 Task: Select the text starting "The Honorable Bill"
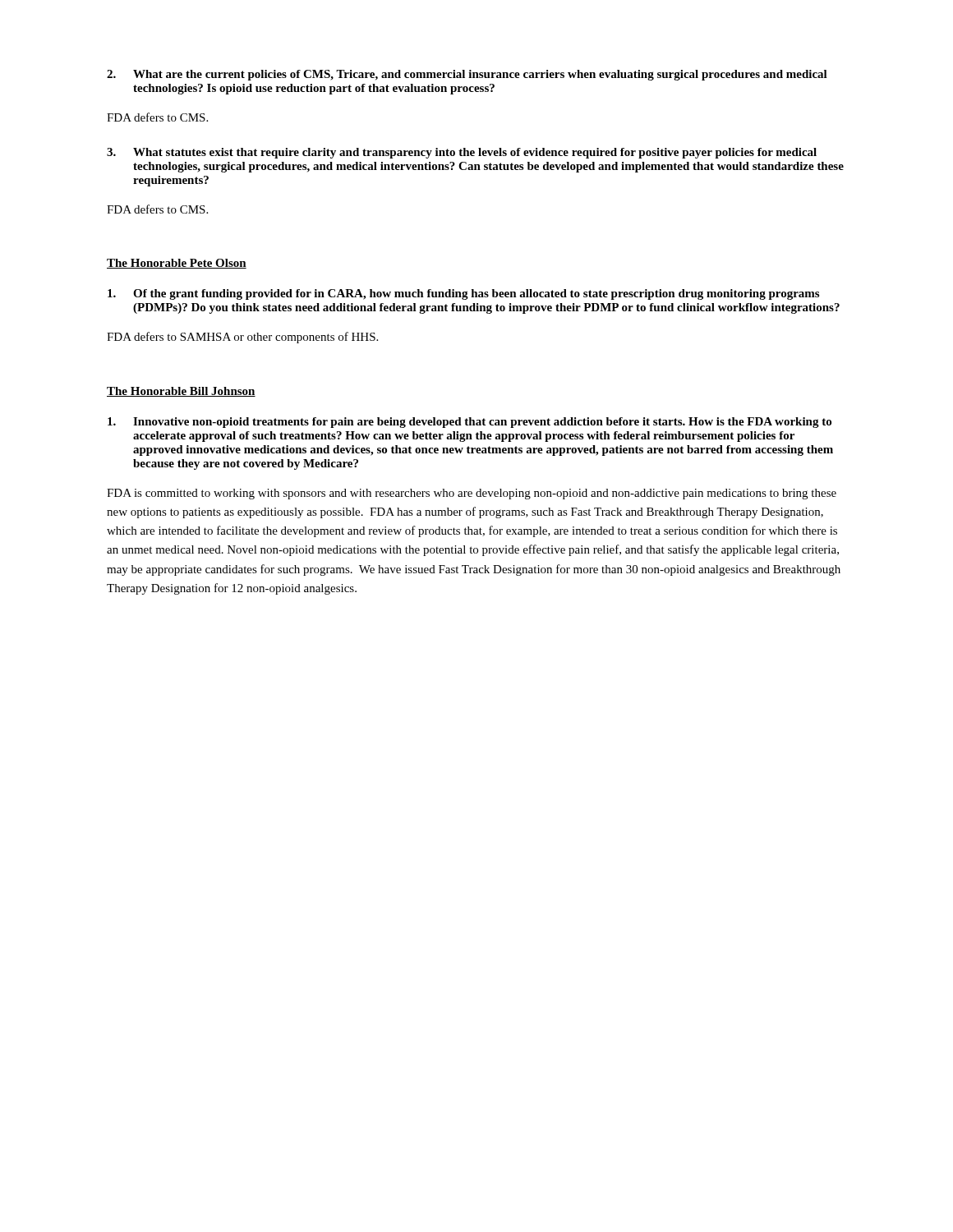click(x=181, y=391)
